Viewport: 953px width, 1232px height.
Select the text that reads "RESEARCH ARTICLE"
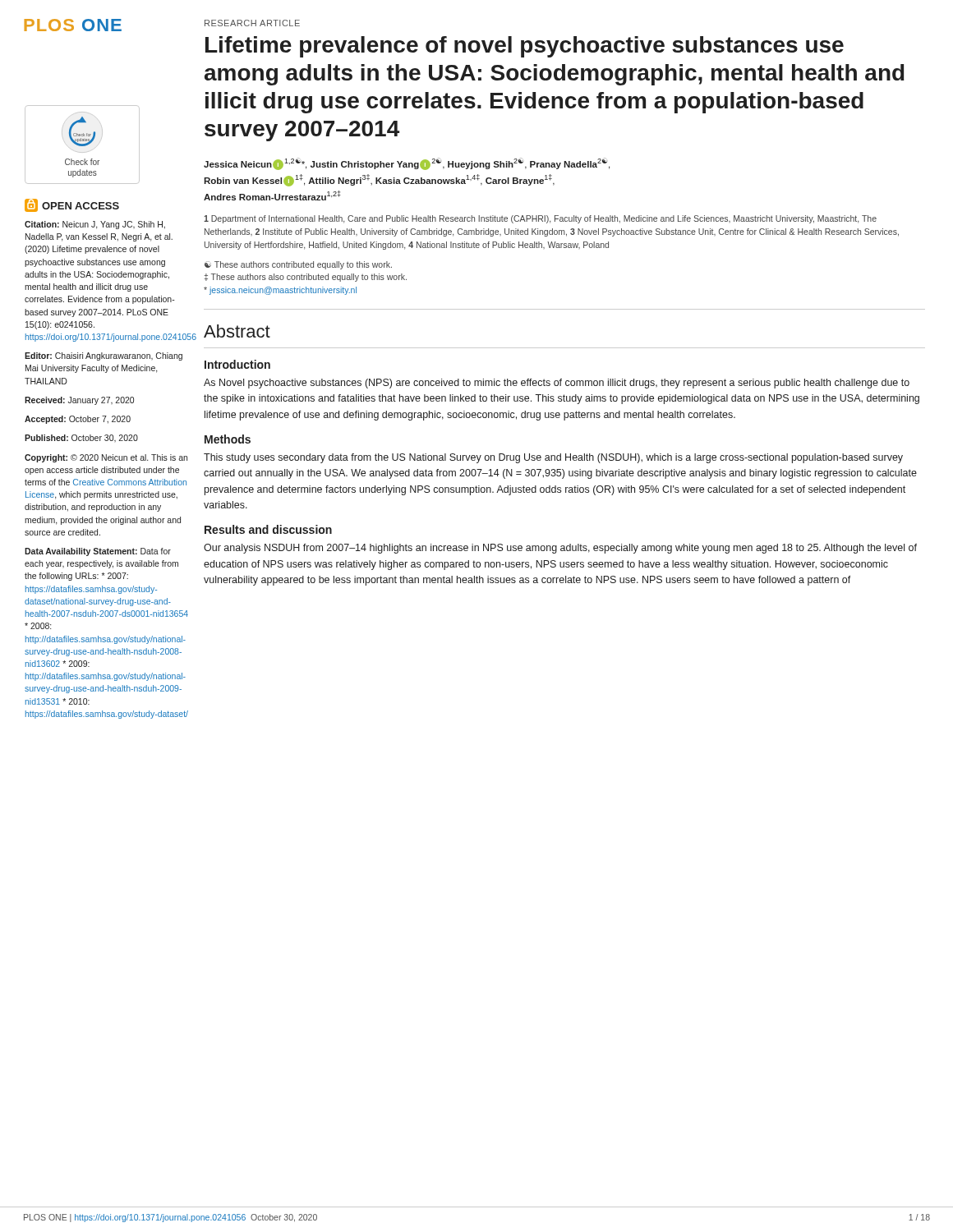tap(252, 23)
